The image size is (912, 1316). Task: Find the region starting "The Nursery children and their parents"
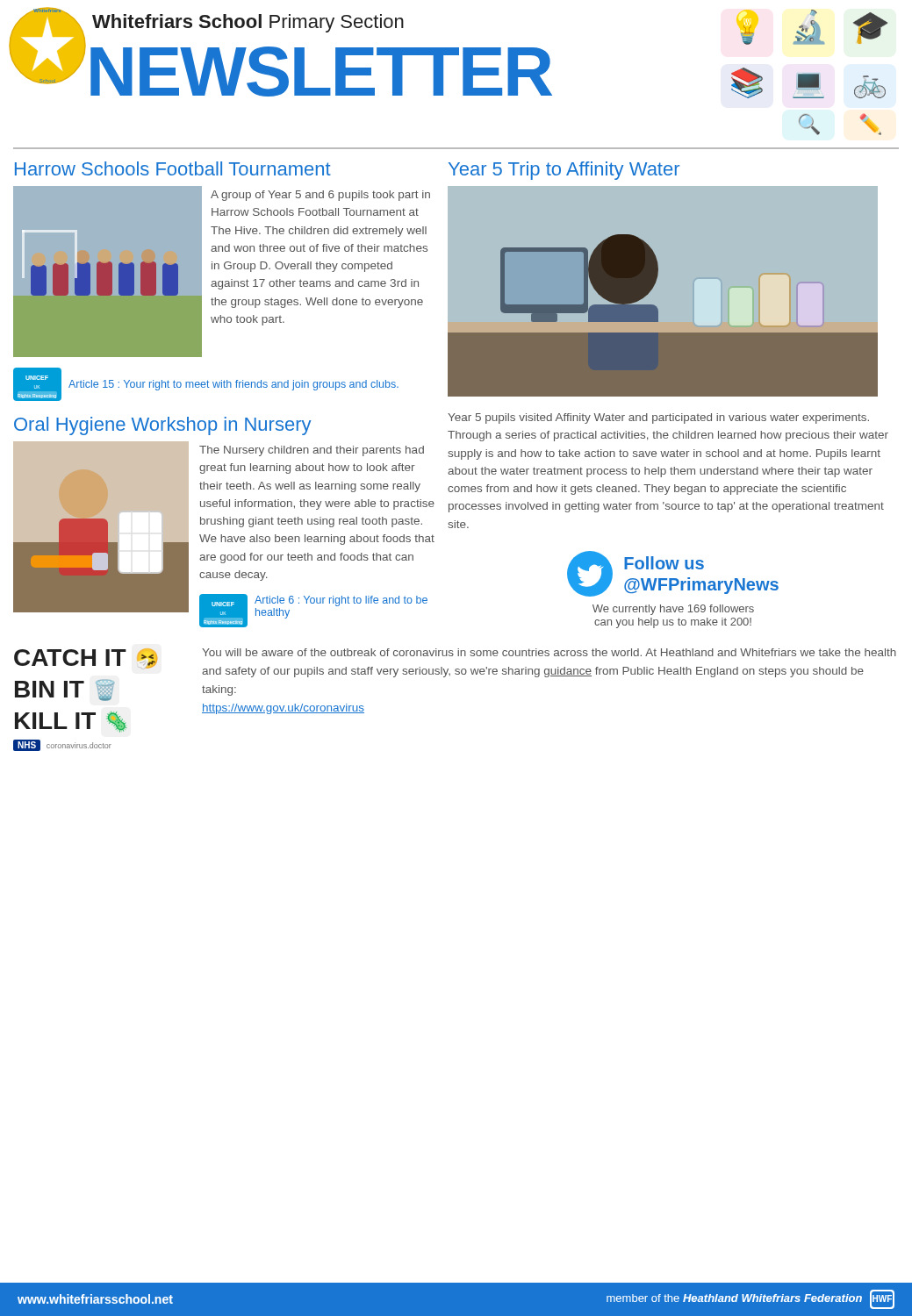(317, 512)
